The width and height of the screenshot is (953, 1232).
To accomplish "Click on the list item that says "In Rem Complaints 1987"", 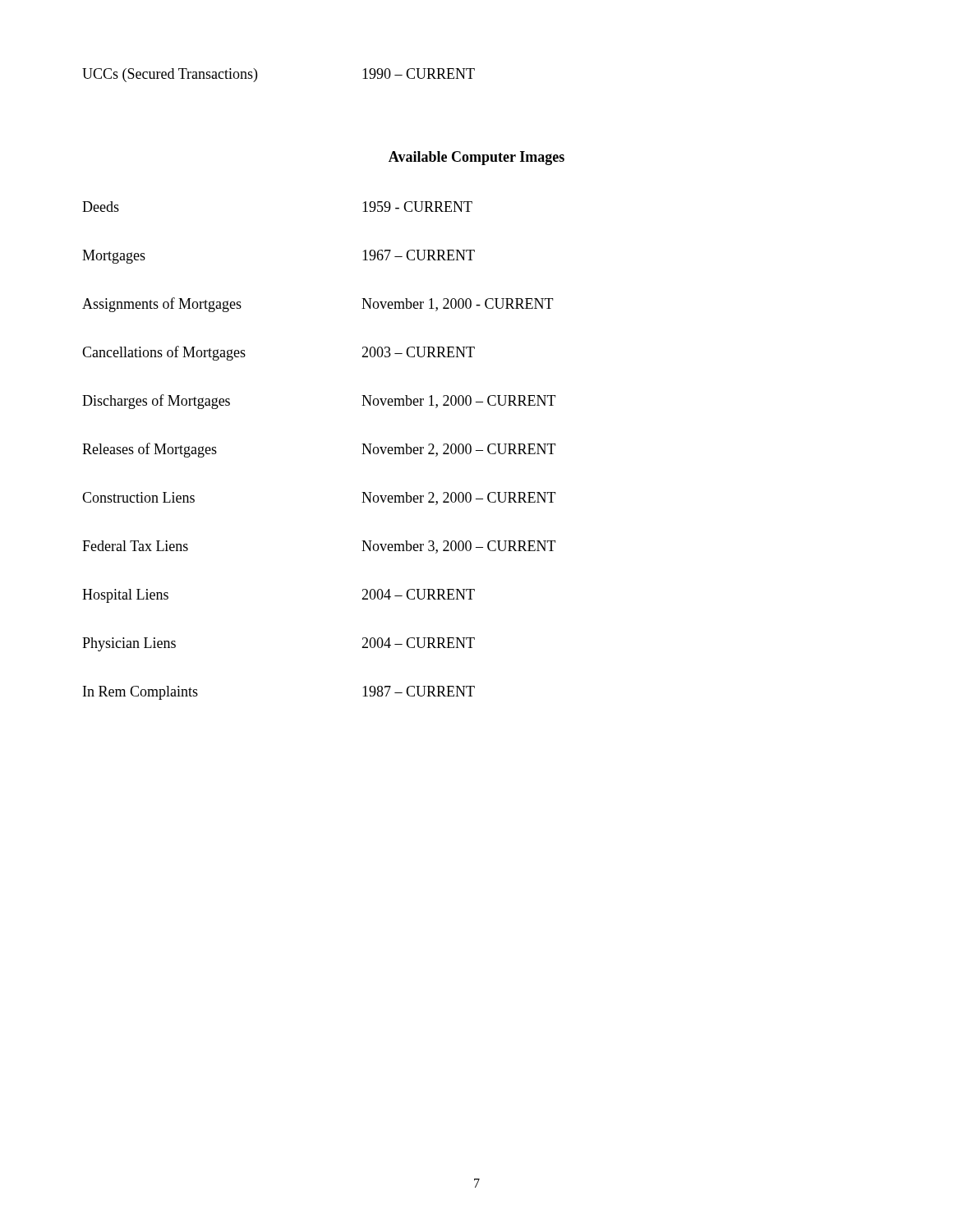I will coord(476,692).
